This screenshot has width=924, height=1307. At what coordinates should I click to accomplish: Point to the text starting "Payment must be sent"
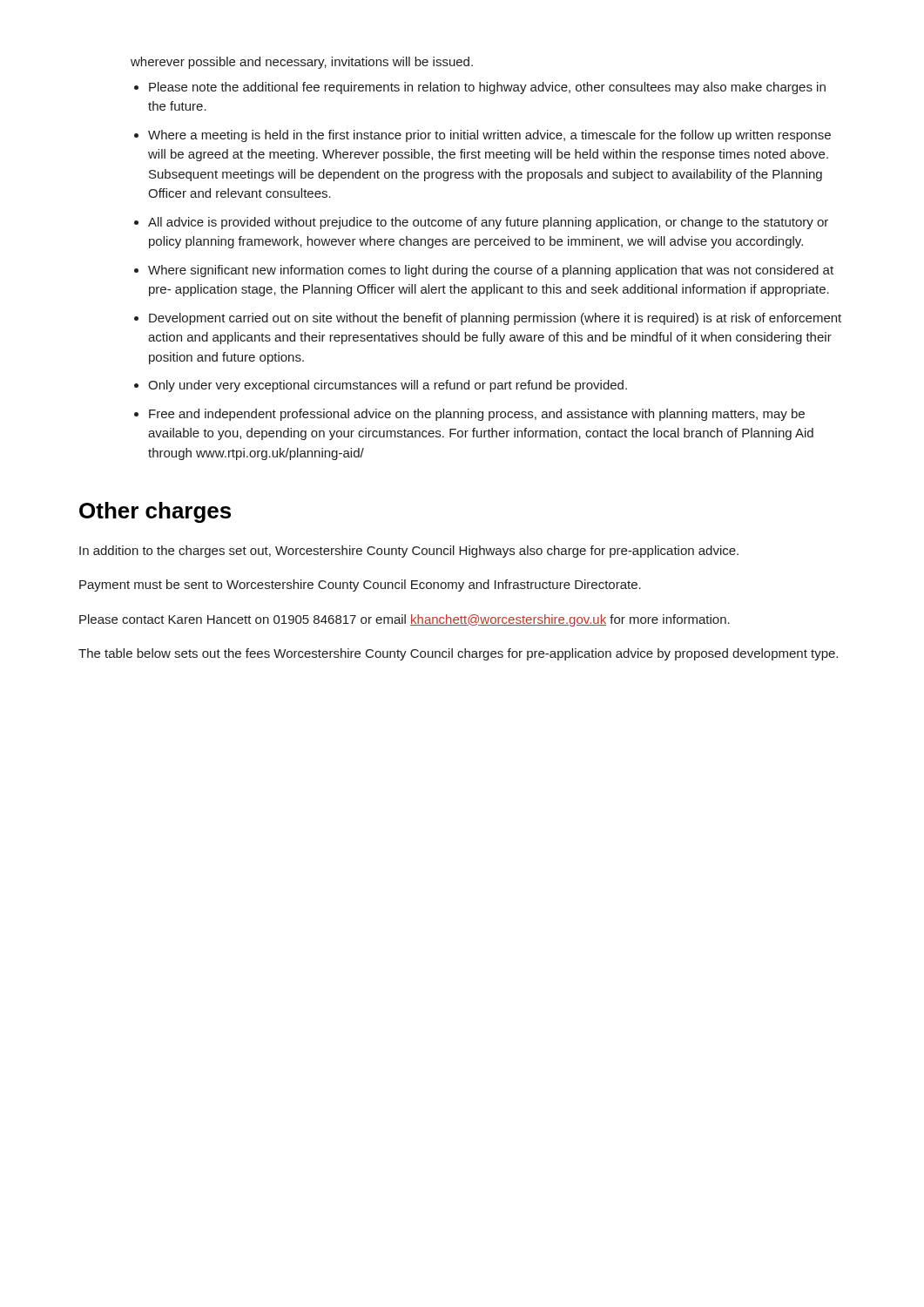click(x=360, y=584)
